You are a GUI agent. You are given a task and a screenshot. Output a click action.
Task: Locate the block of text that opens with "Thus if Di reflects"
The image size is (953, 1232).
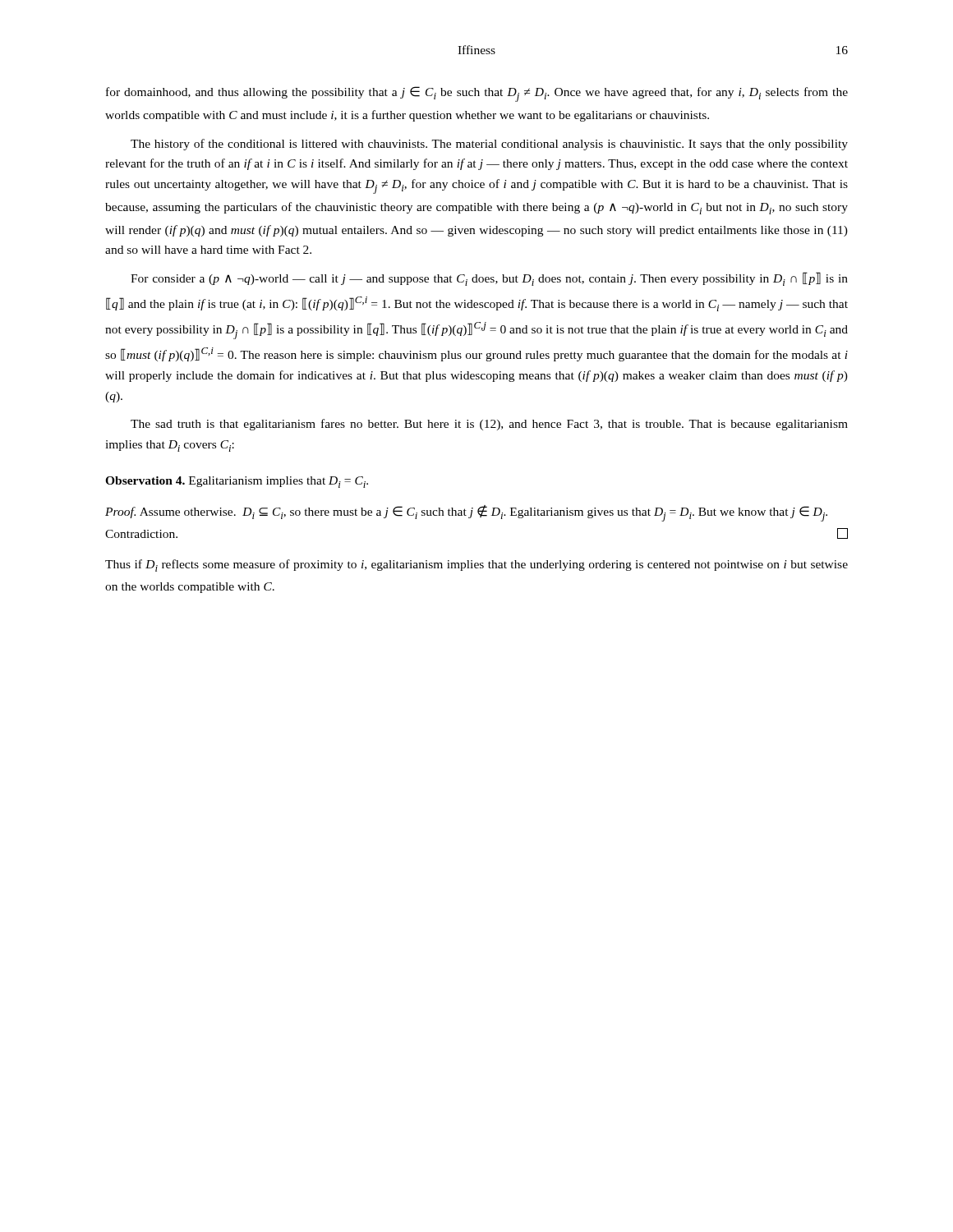click(476, 576)
